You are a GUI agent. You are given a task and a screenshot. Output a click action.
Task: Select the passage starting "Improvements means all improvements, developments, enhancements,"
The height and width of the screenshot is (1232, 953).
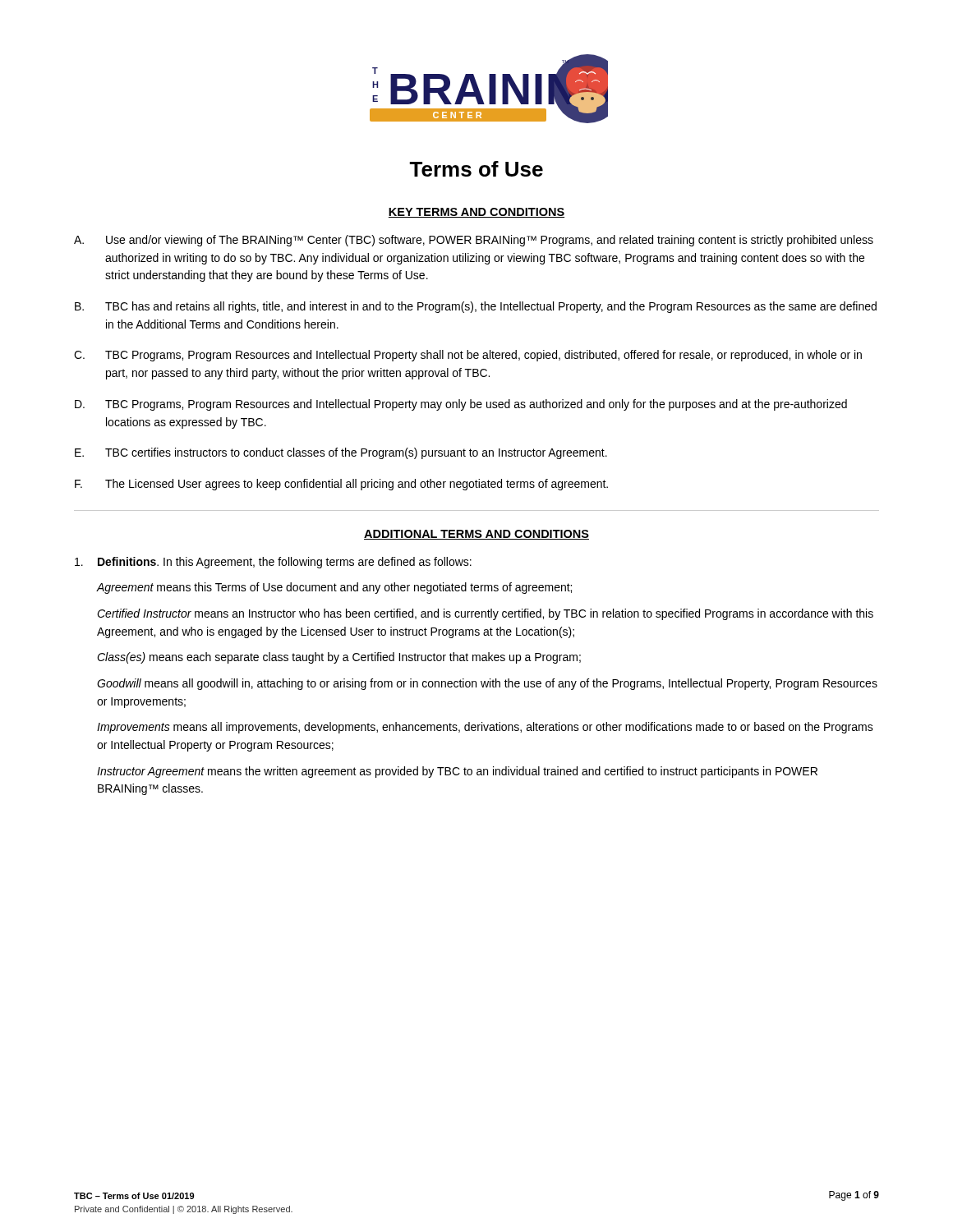485,736
